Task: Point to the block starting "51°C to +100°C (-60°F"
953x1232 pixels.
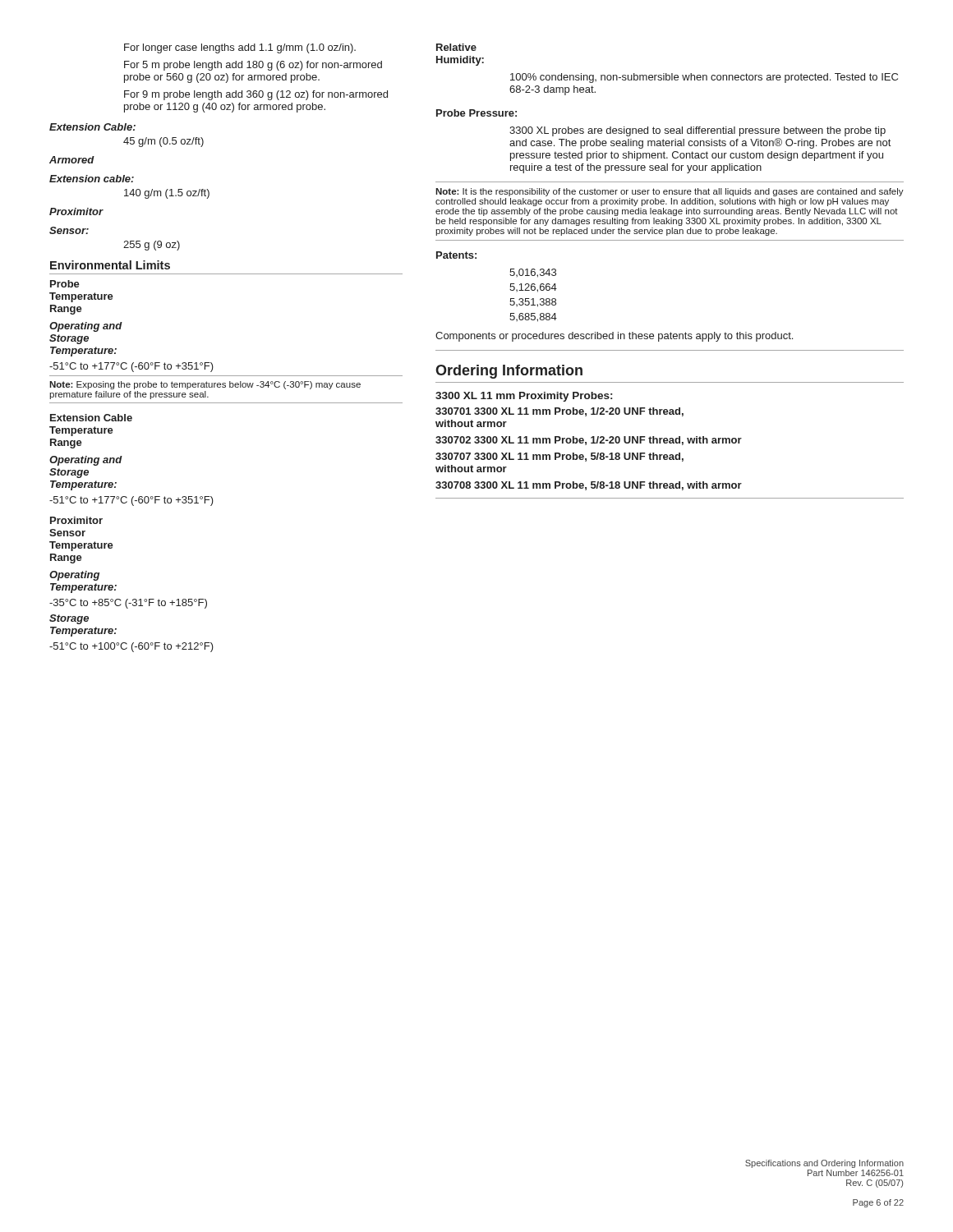Action: pyautogui.click(x=131, y=646)
